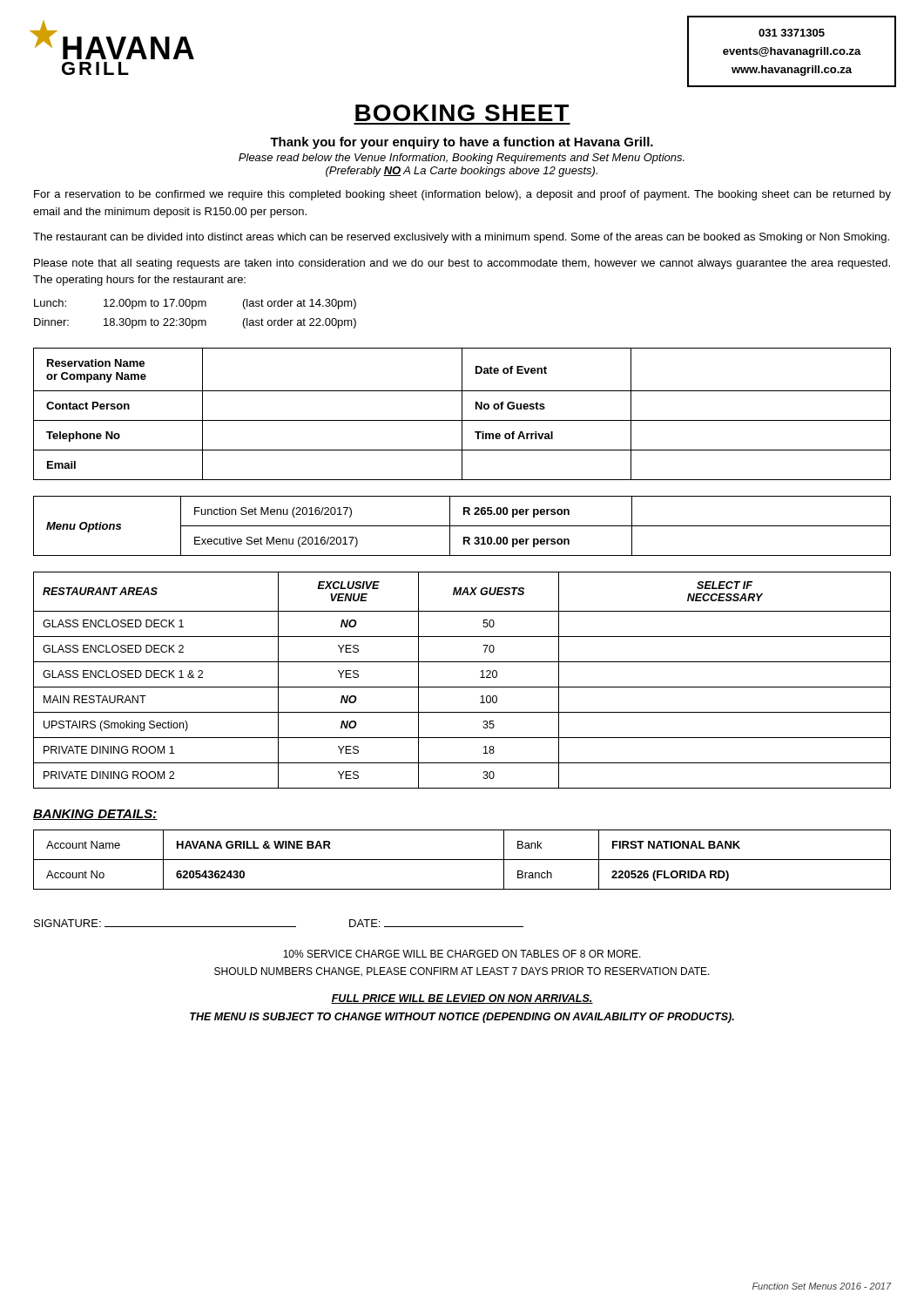Screen dimensions: 1307x924
Task: Find a logo
Action: click(120, 48)
